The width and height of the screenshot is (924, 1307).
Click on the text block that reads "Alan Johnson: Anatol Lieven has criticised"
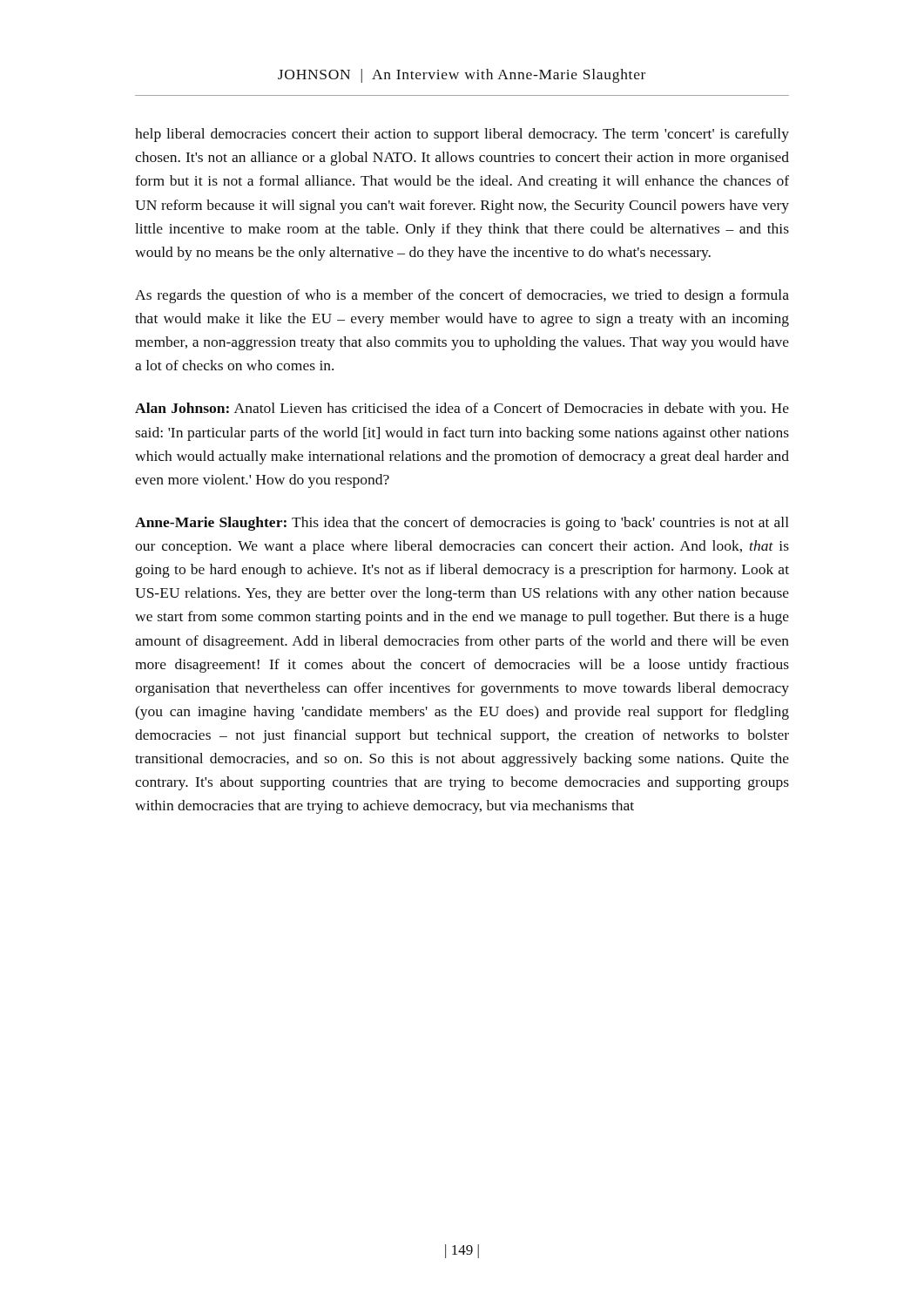pyautogui.click(x=462, y=444)
